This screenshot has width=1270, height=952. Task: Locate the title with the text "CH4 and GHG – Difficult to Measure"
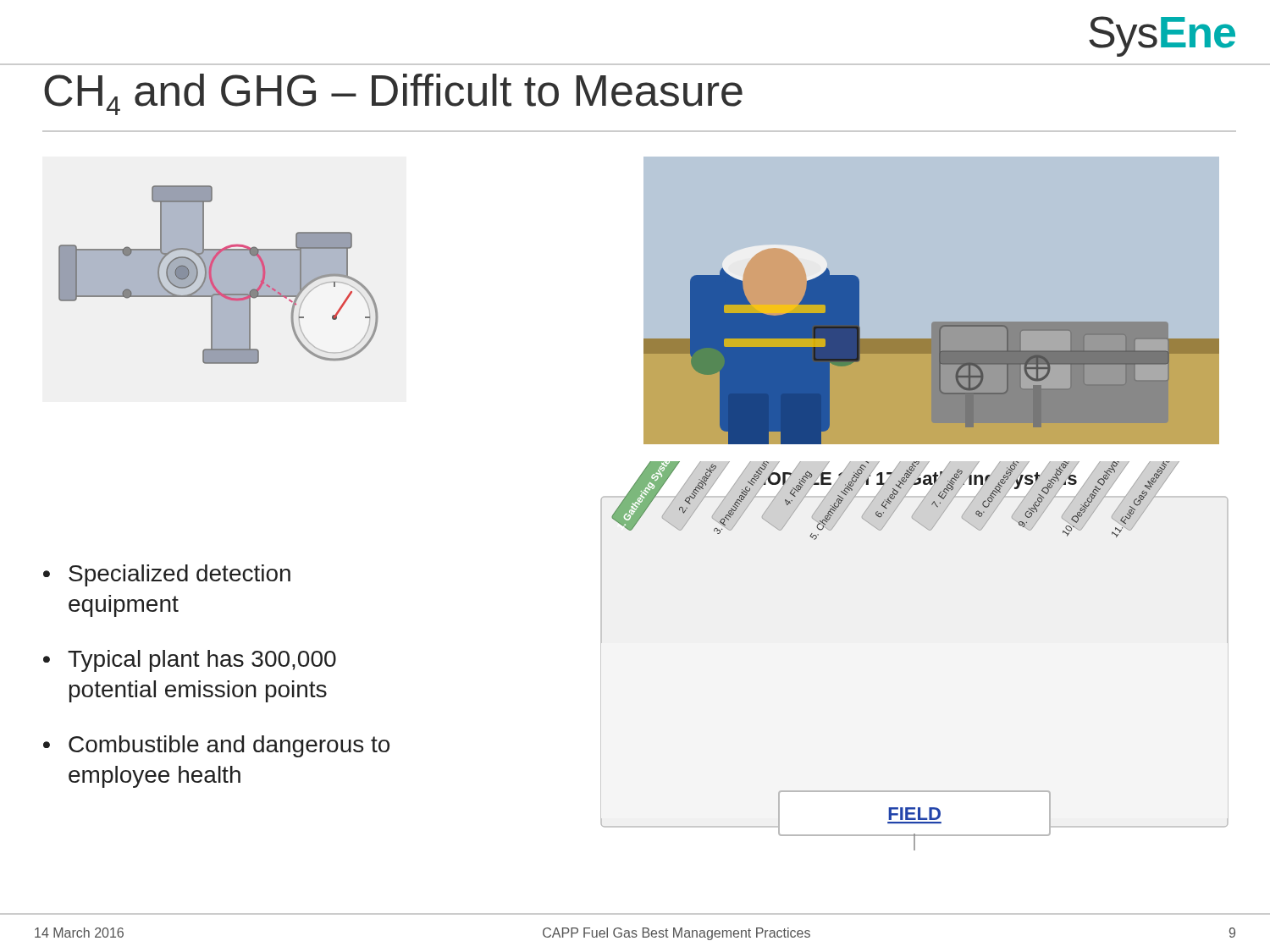pyautogui.click(x=639, y=99)
